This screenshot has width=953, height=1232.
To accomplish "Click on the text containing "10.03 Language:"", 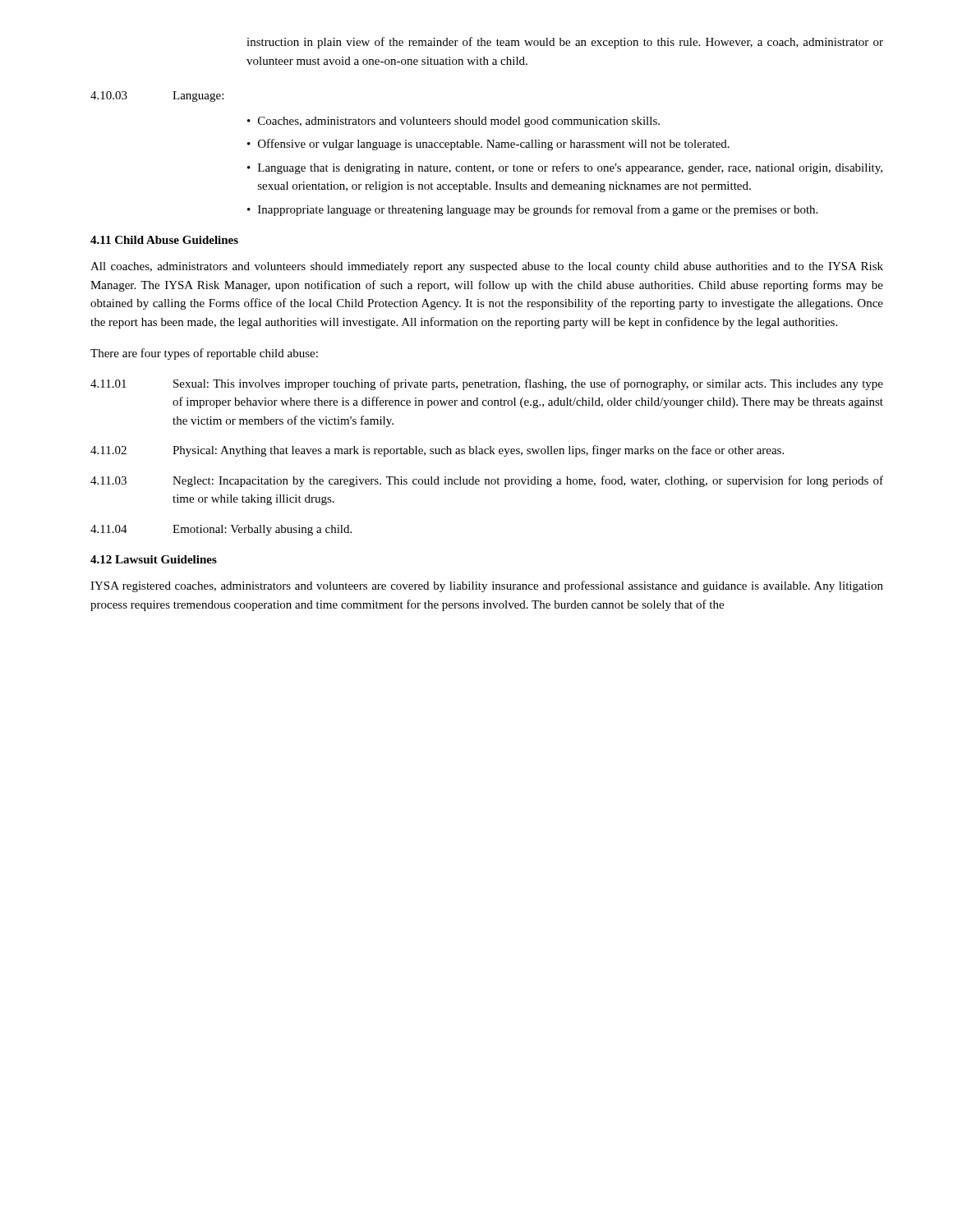I will [x=107, y=97].
